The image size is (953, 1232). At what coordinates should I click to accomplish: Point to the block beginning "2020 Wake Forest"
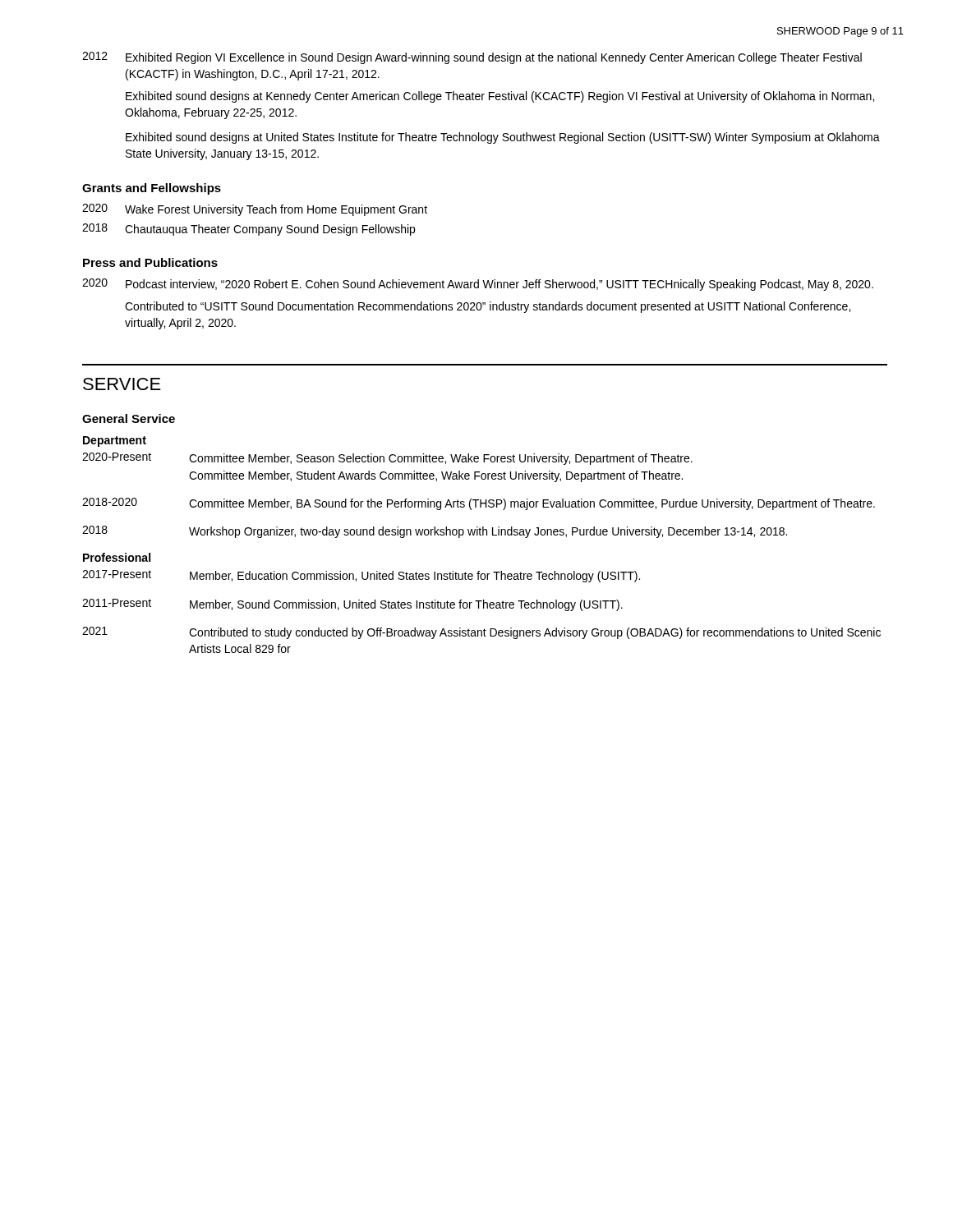click(x=255, y=210)
